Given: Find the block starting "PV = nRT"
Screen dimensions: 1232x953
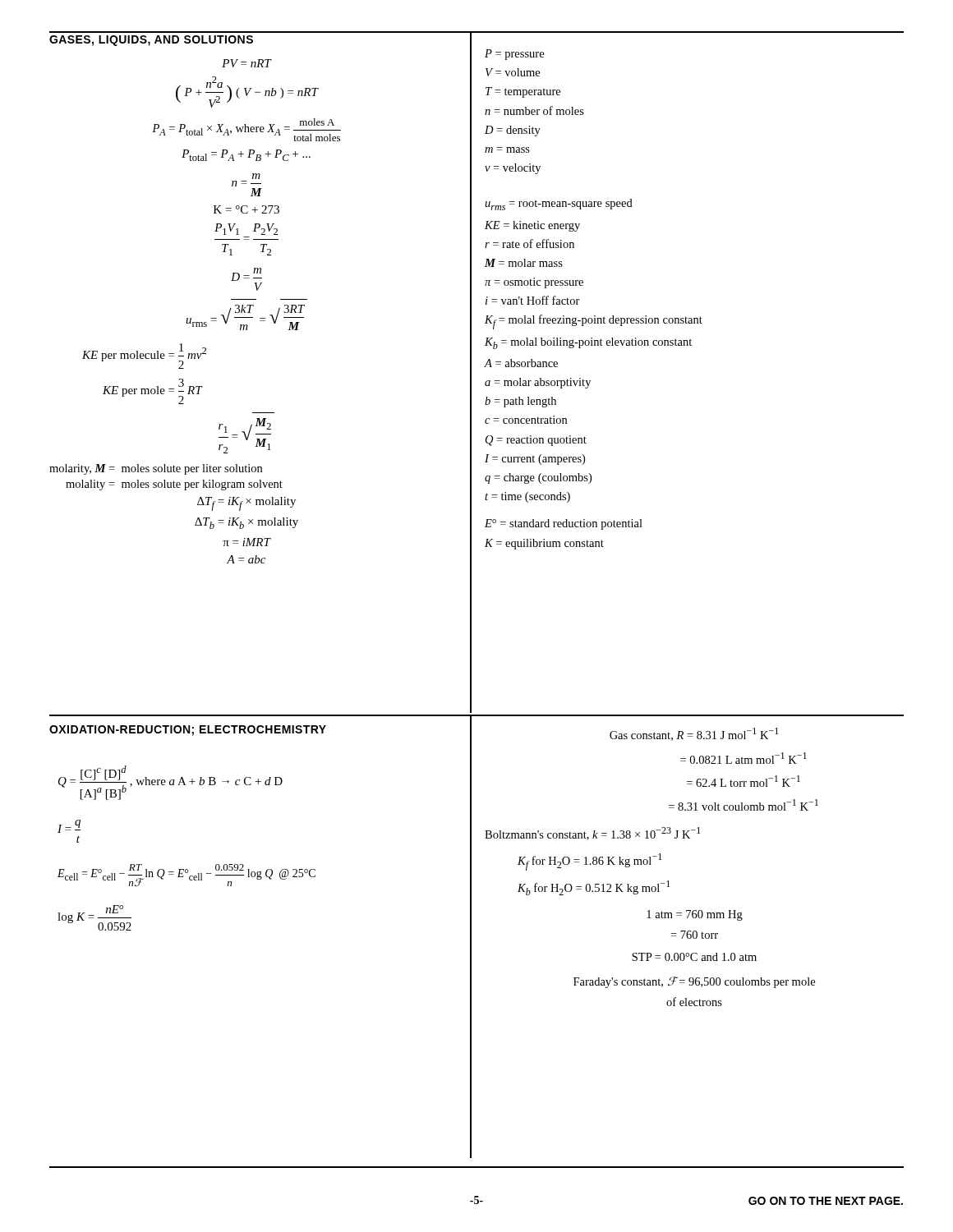Looking at the screenshot, I should [246, 63].
